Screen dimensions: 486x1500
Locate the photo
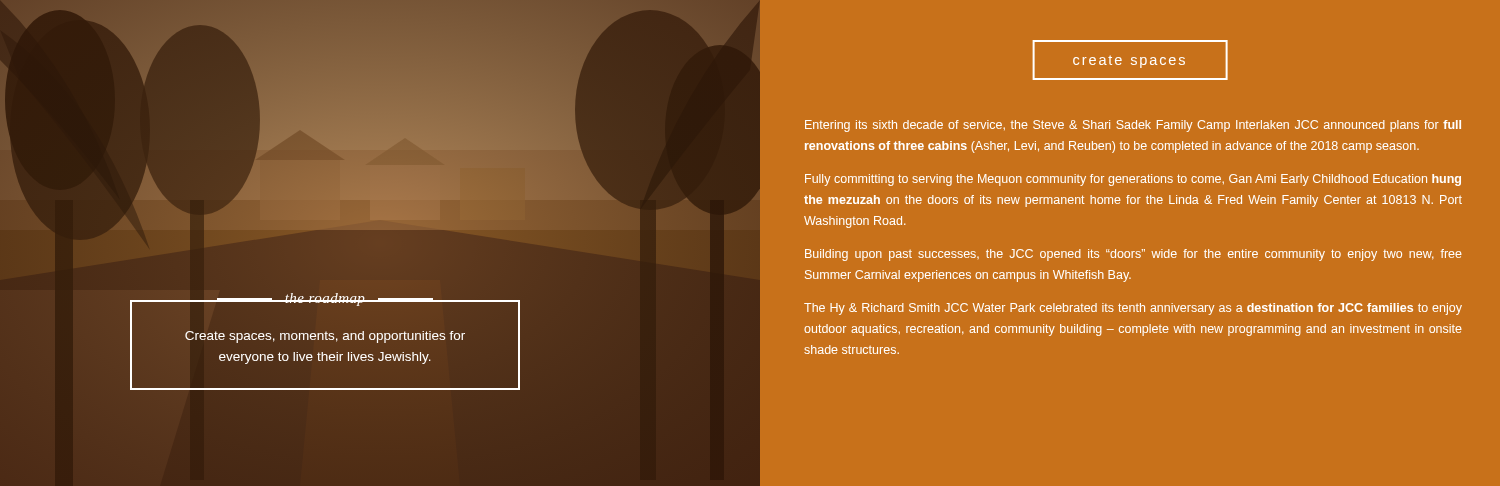point(380,243)
